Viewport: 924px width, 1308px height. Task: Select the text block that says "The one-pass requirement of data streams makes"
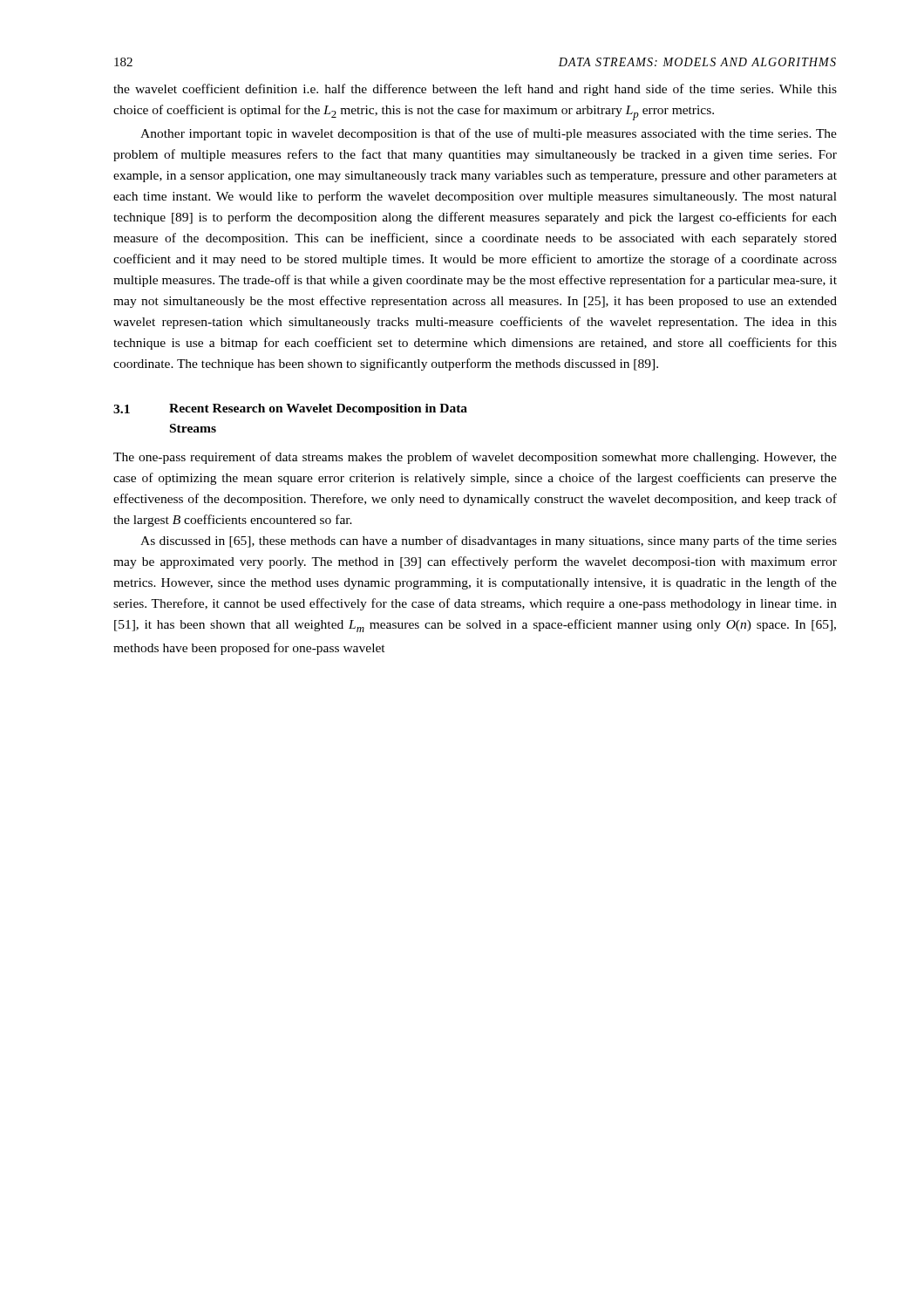[475, 489]
